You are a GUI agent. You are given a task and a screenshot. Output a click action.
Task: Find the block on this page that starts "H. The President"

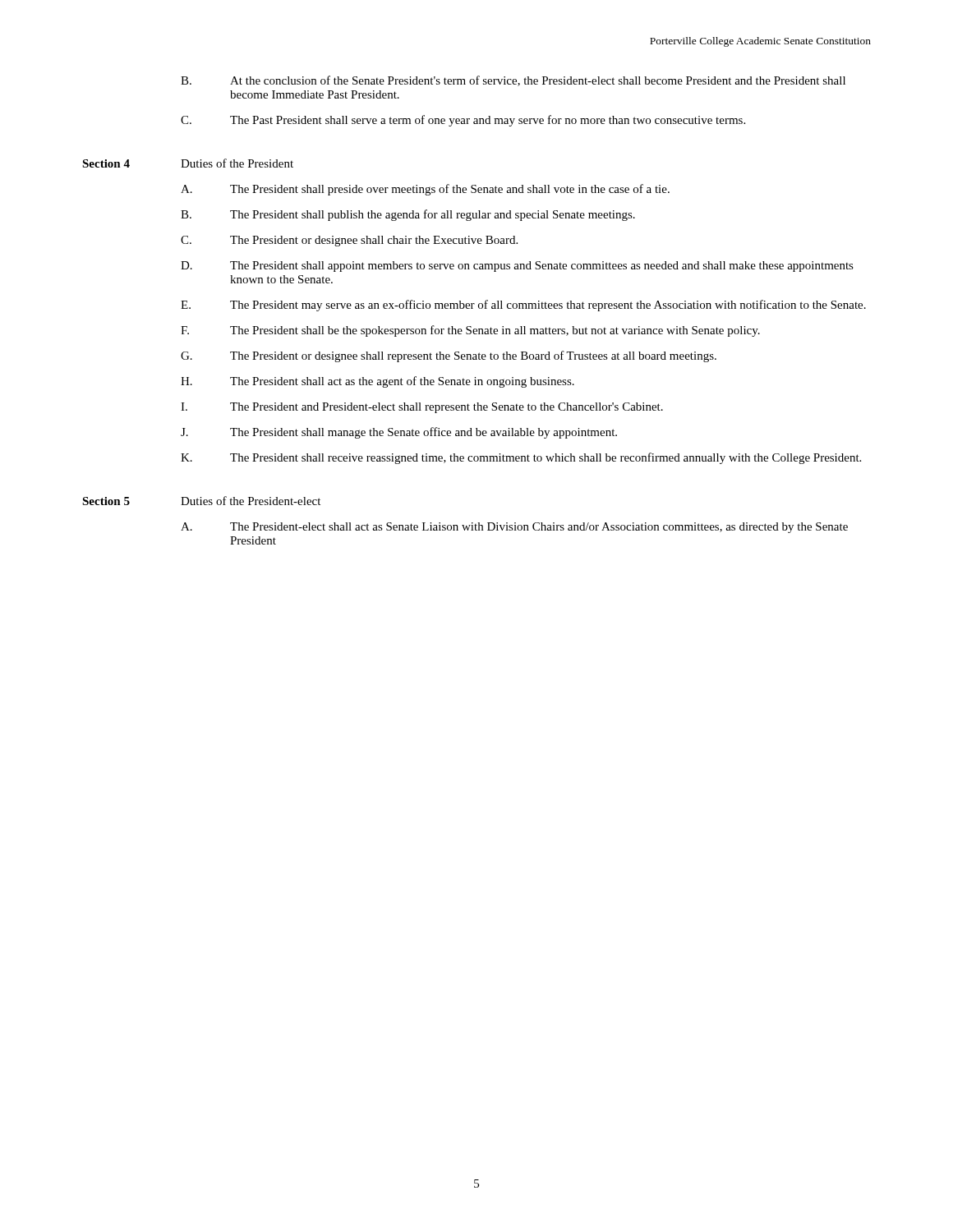click(x=526, y=381)
